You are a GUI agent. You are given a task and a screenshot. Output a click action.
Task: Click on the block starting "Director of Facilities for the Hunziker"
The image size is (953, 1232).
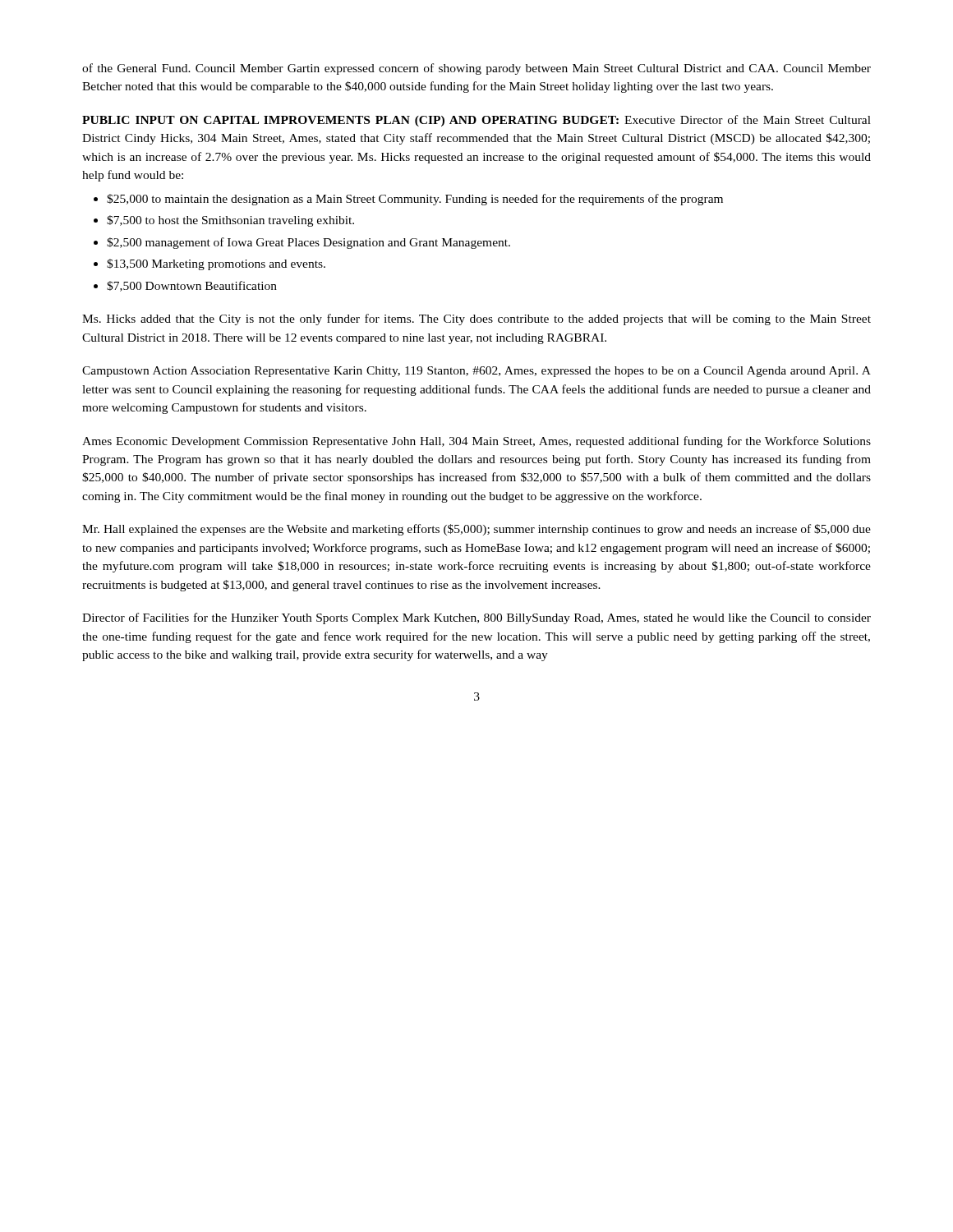click(476, 636)
